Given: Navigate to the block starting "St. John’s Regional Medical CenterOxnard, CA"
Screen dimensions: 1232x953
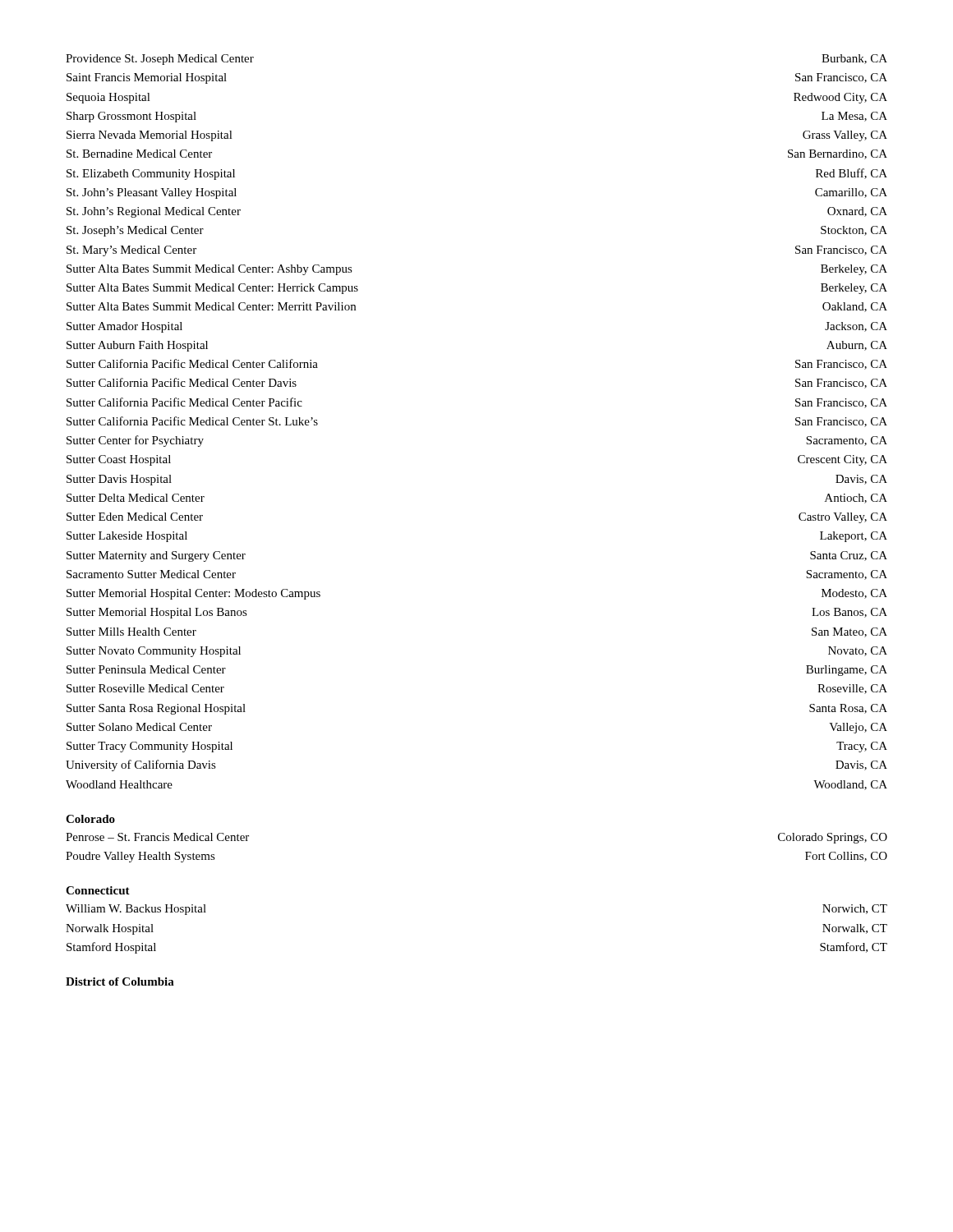Looking at the screenshot, I should coord(157,212).
